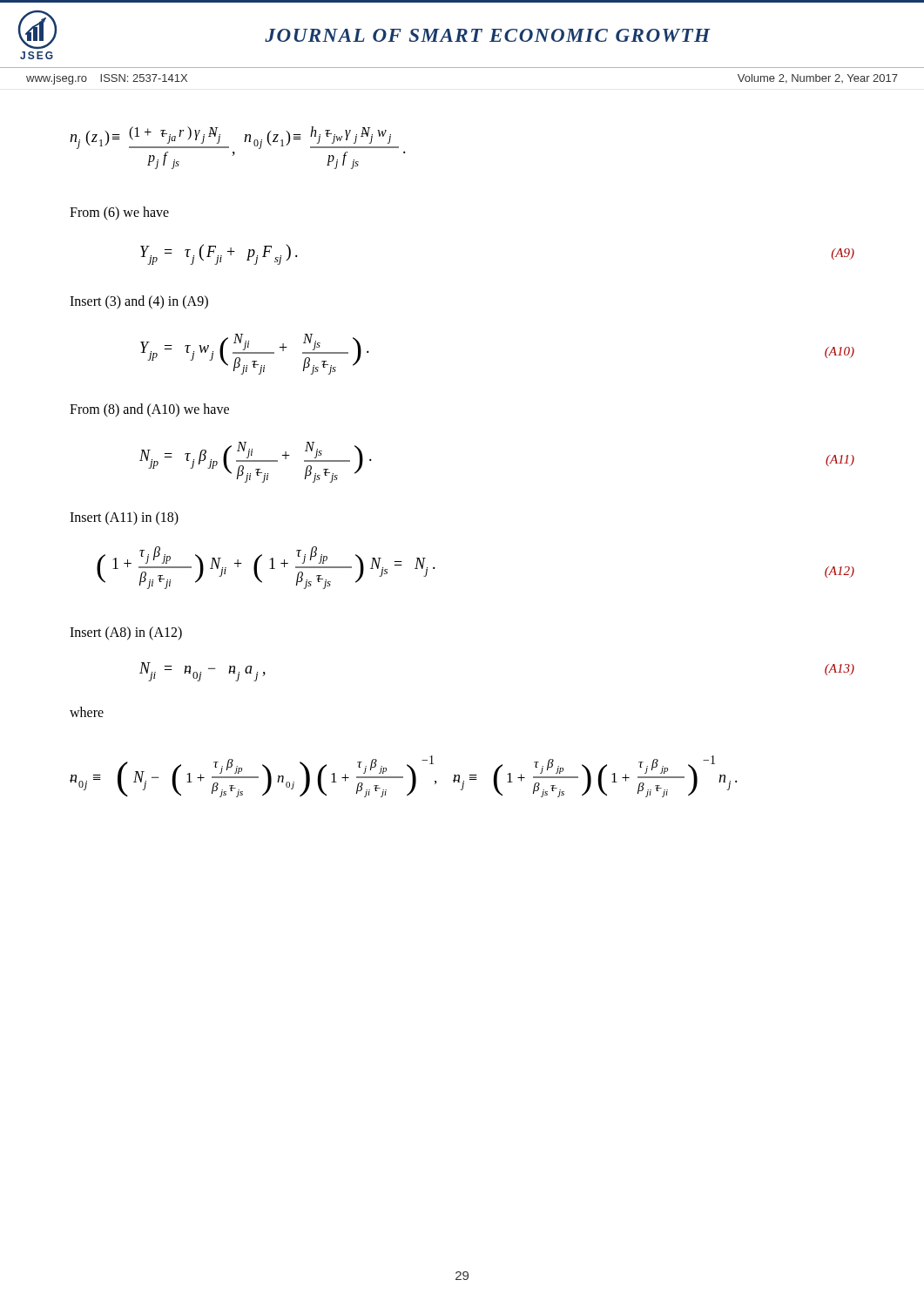
Task: Click on the formula that says "N ji = _ n 0"
Action: tap(196, 672)
